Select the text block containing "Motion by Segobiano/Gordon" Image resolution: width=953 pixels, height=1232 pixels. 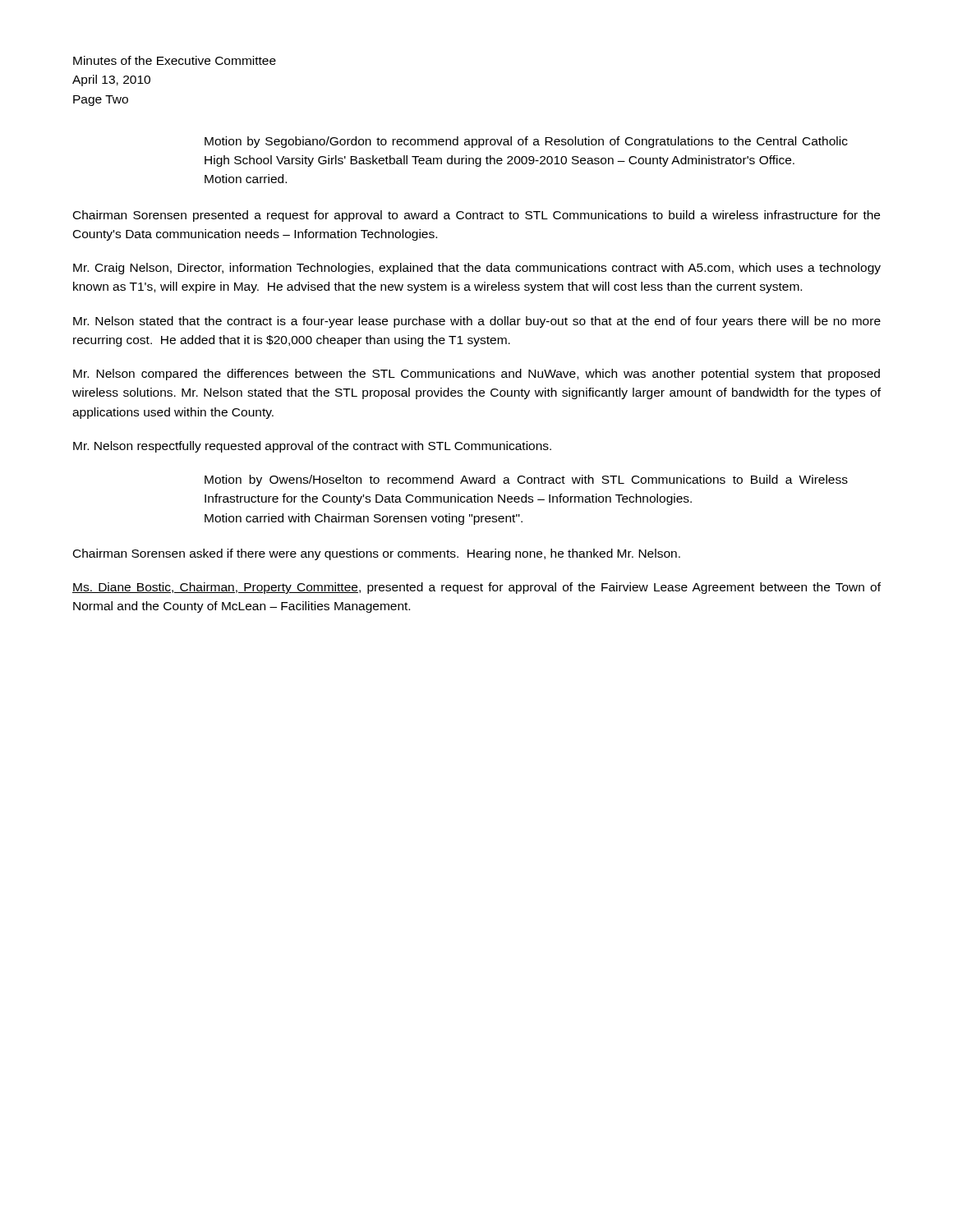tap(526, 160)
